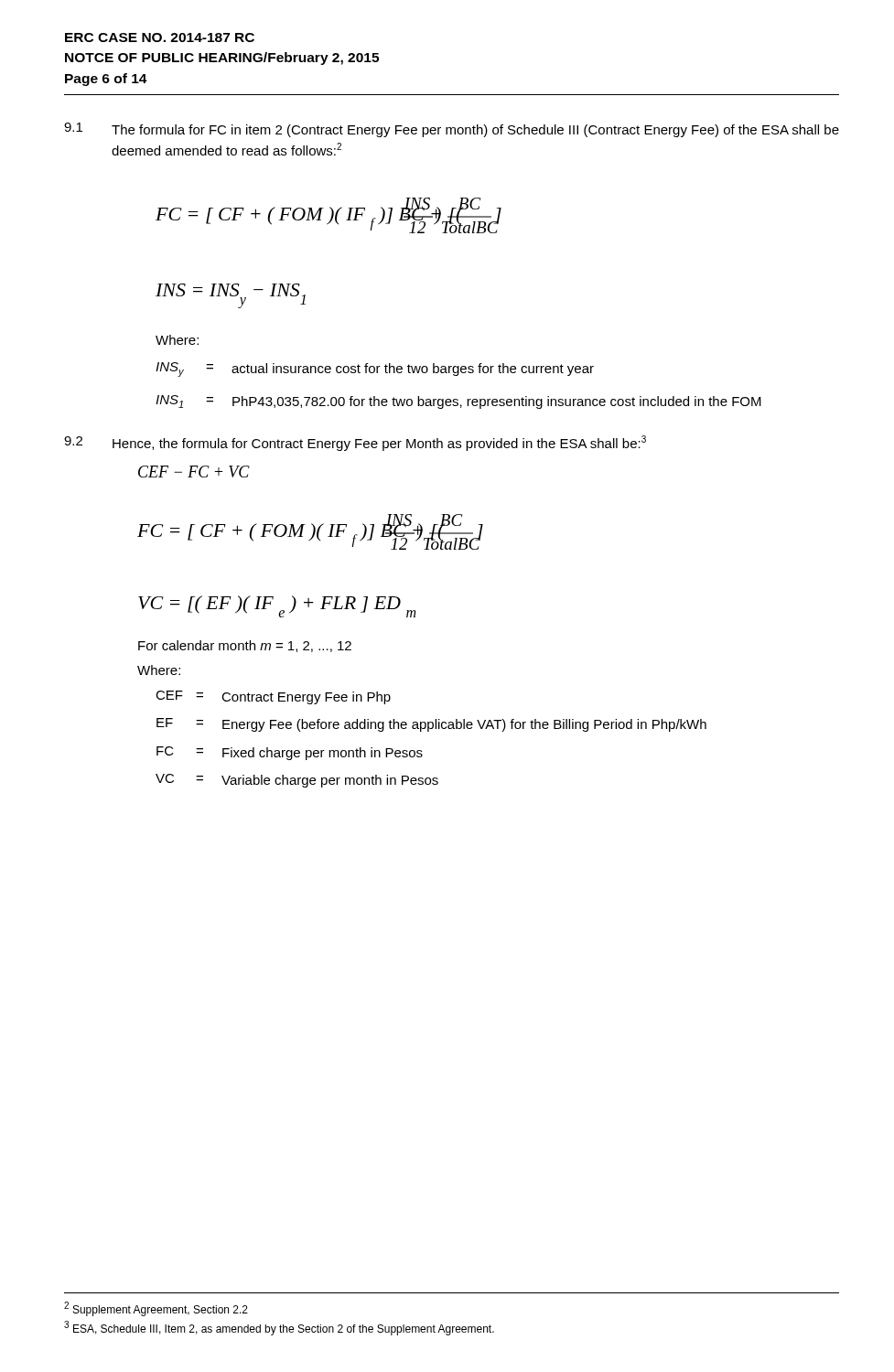Click on the list item containing "FC = Fixed"

(x=290, y=753)
